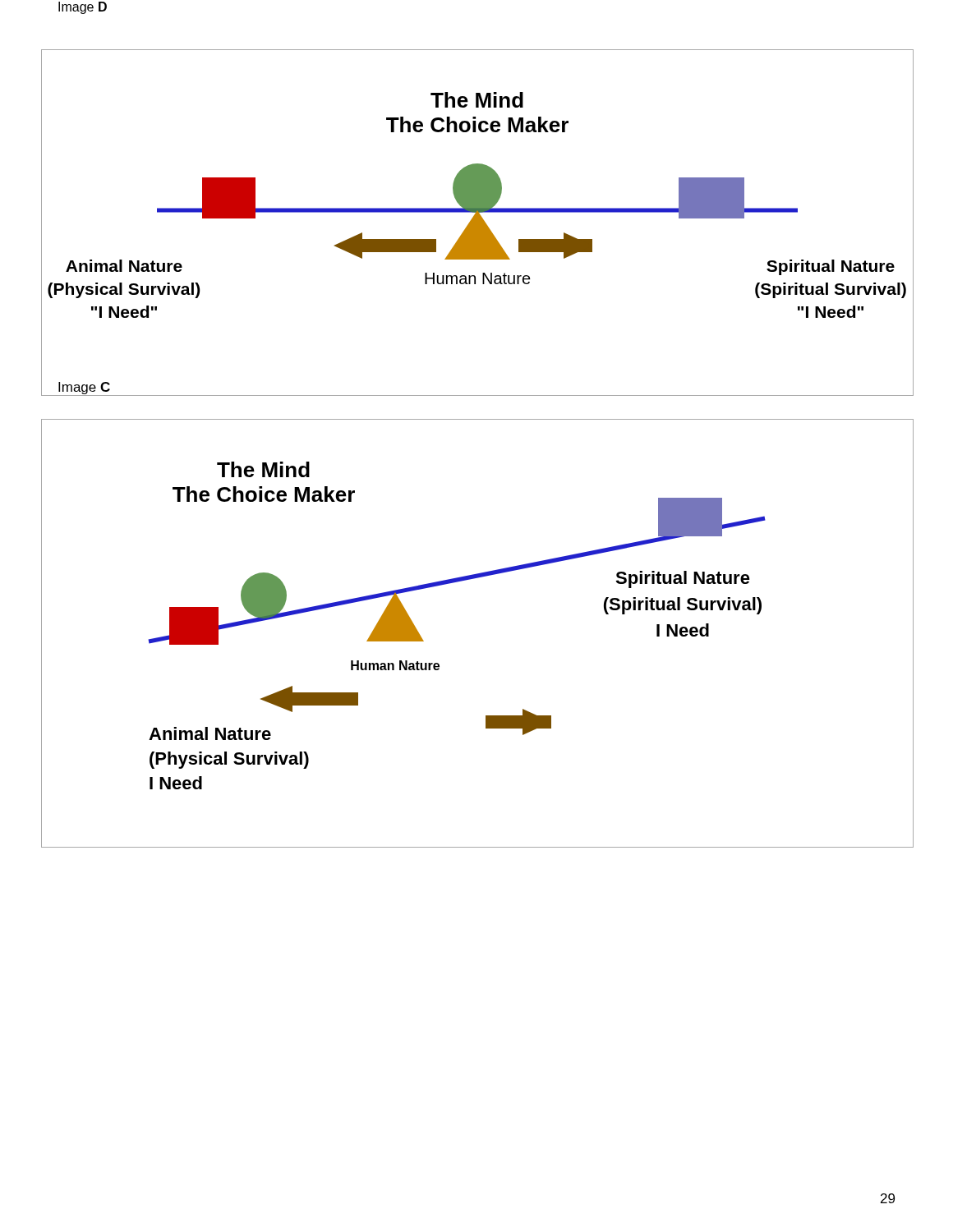Where does it say "Image D"?
This screenshot has height=1232, width=953.
pyautogui.click(x=82, y=7)
